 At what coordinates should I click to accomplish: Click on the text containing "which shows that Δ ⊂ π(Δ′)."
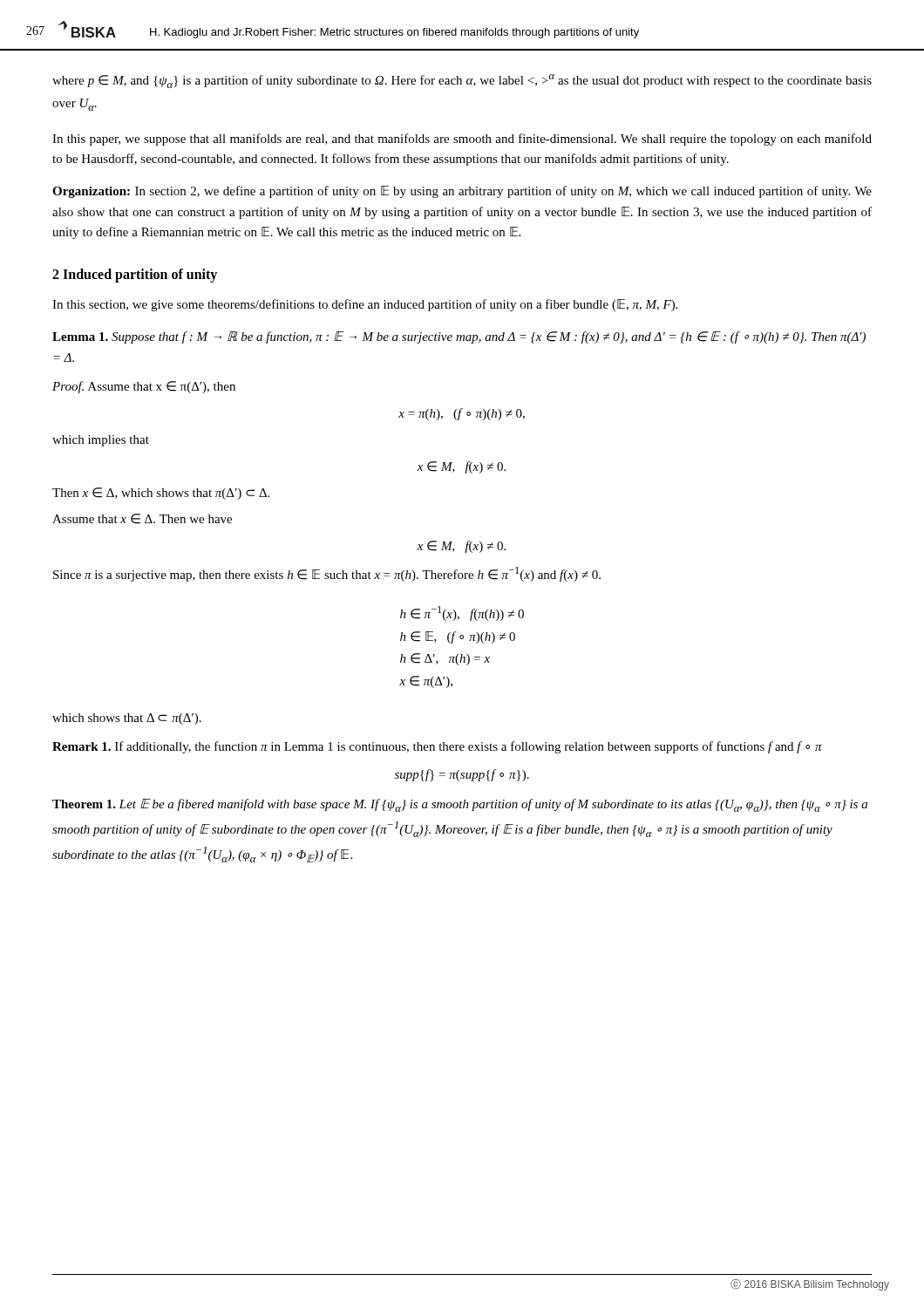click(127, 719)
